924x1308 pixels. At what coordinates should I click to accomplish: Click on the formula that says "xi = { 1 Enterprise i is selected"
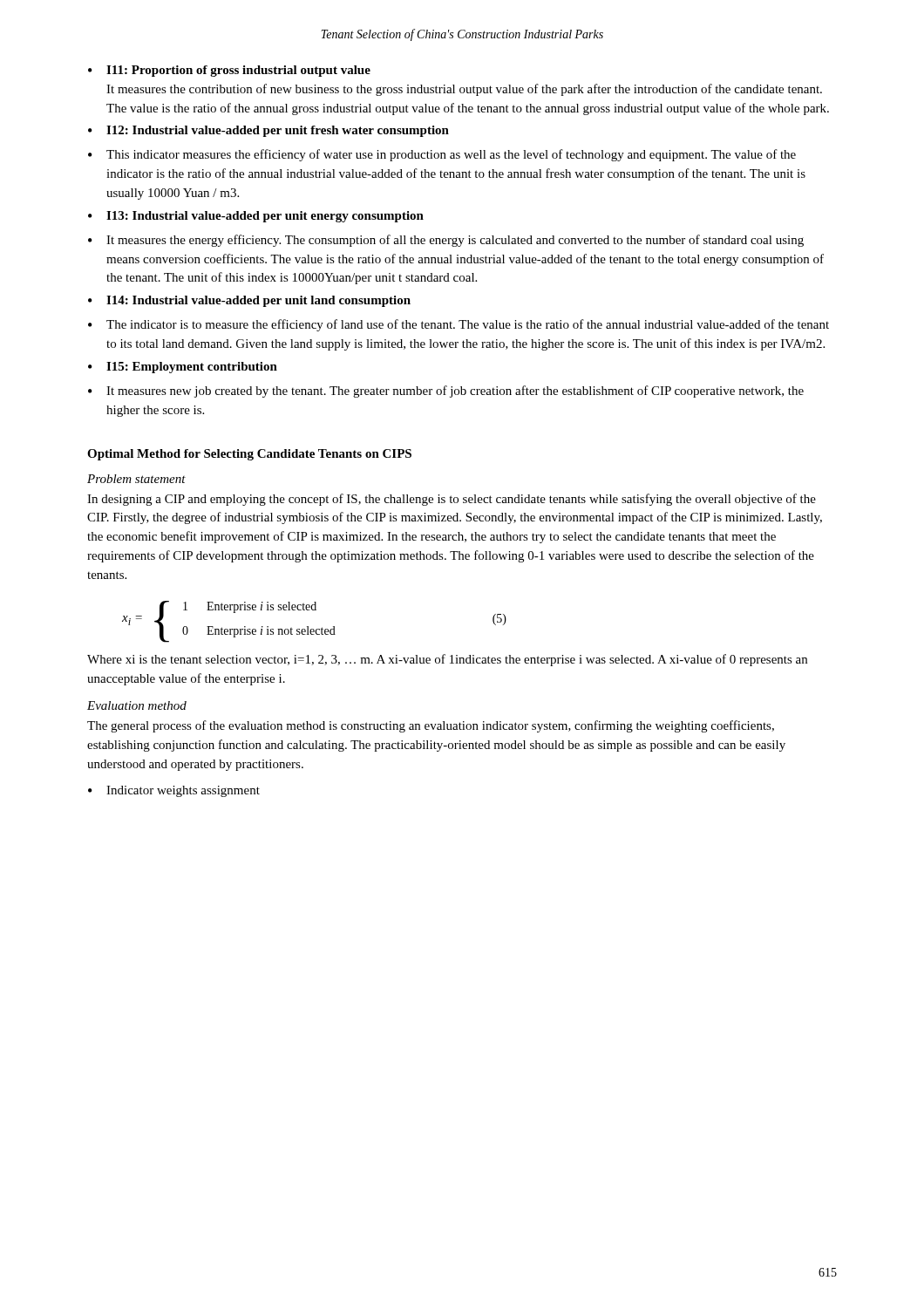pyautogui.click(x=314, y=619)
